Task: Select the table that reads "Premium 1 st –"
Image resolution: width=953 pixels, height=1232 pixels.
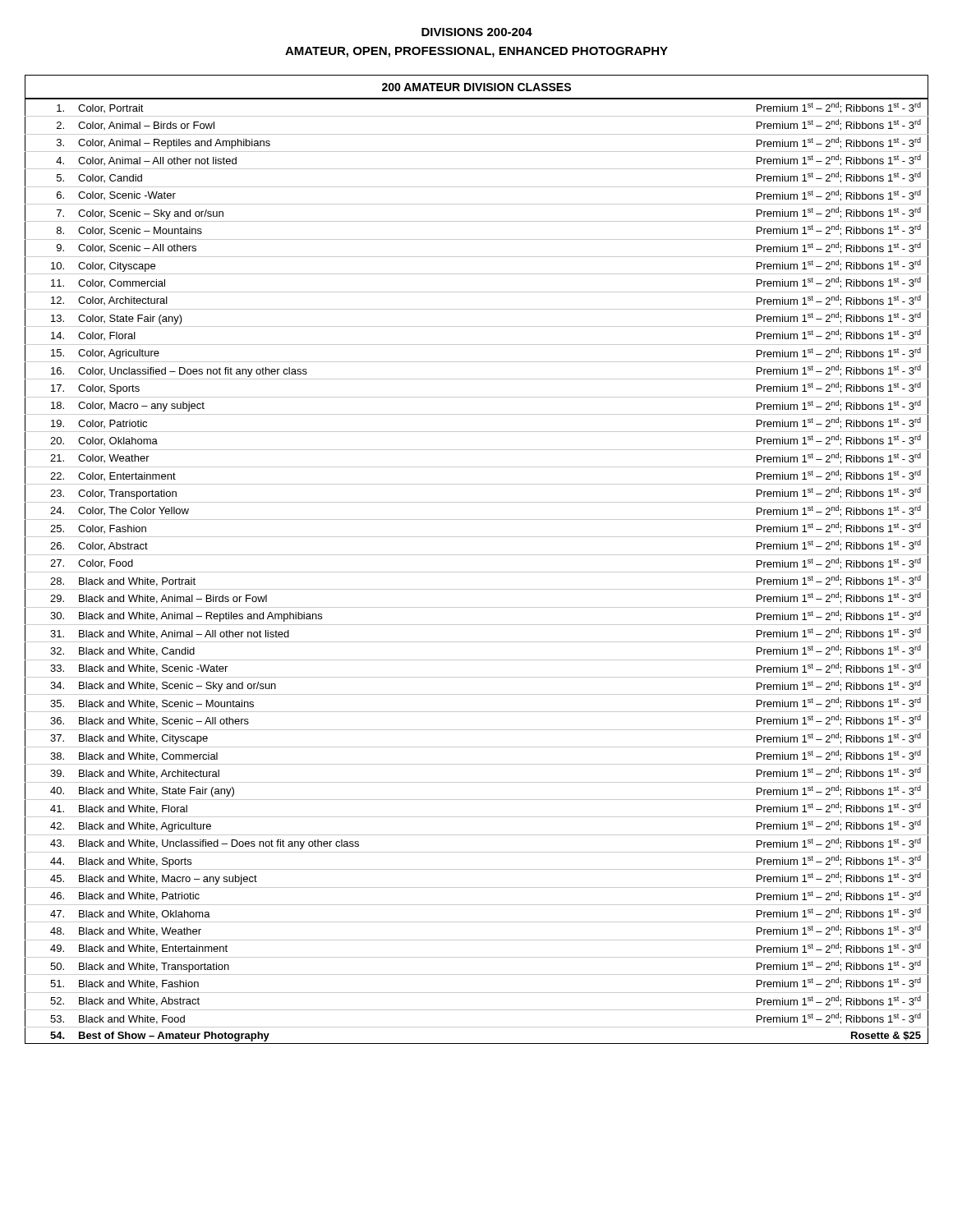Action: click(476, 571)
